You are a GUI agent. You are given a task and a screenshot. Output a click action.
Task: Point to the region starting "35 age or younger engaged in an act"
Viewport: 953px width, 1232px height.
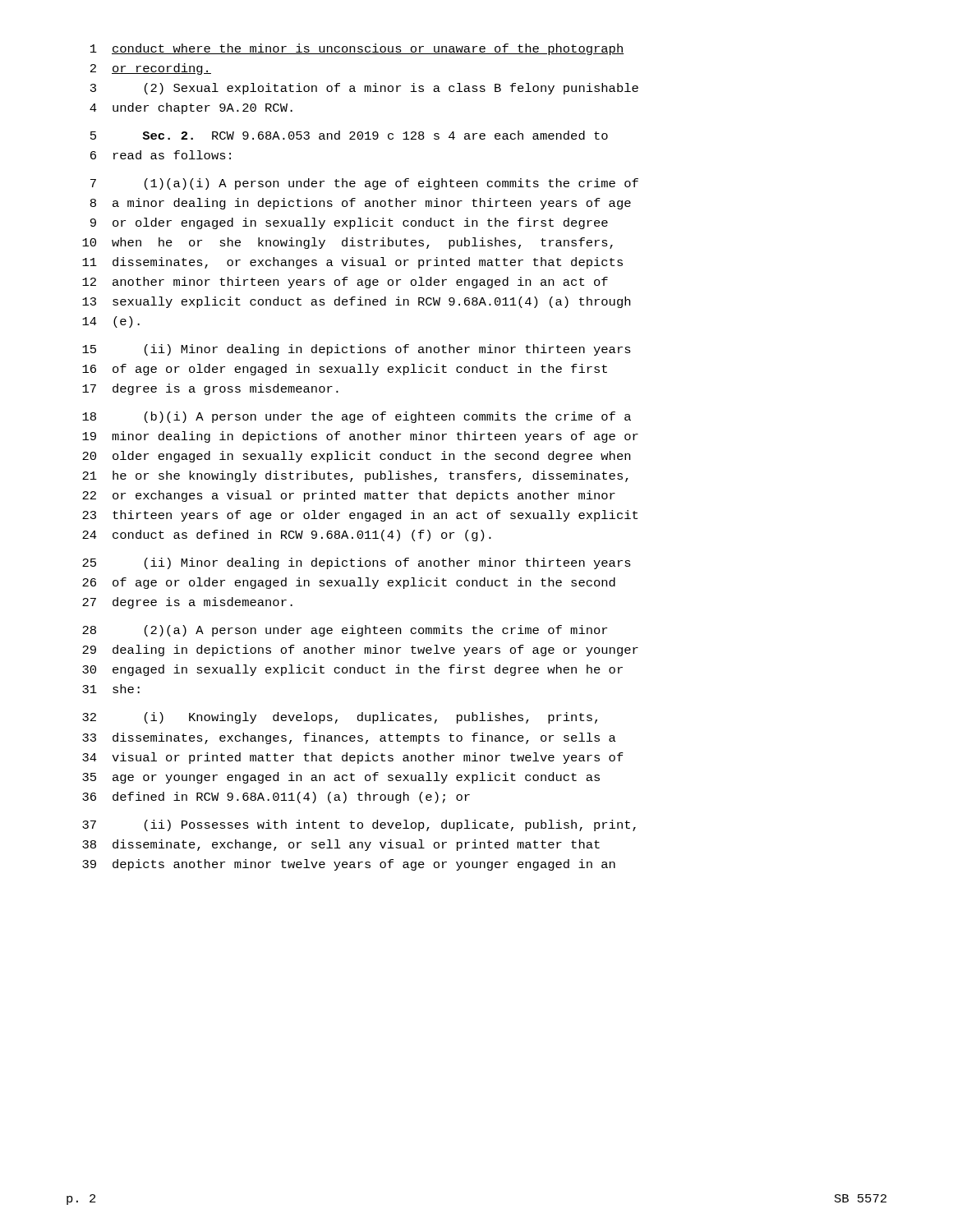click(476, 777)
